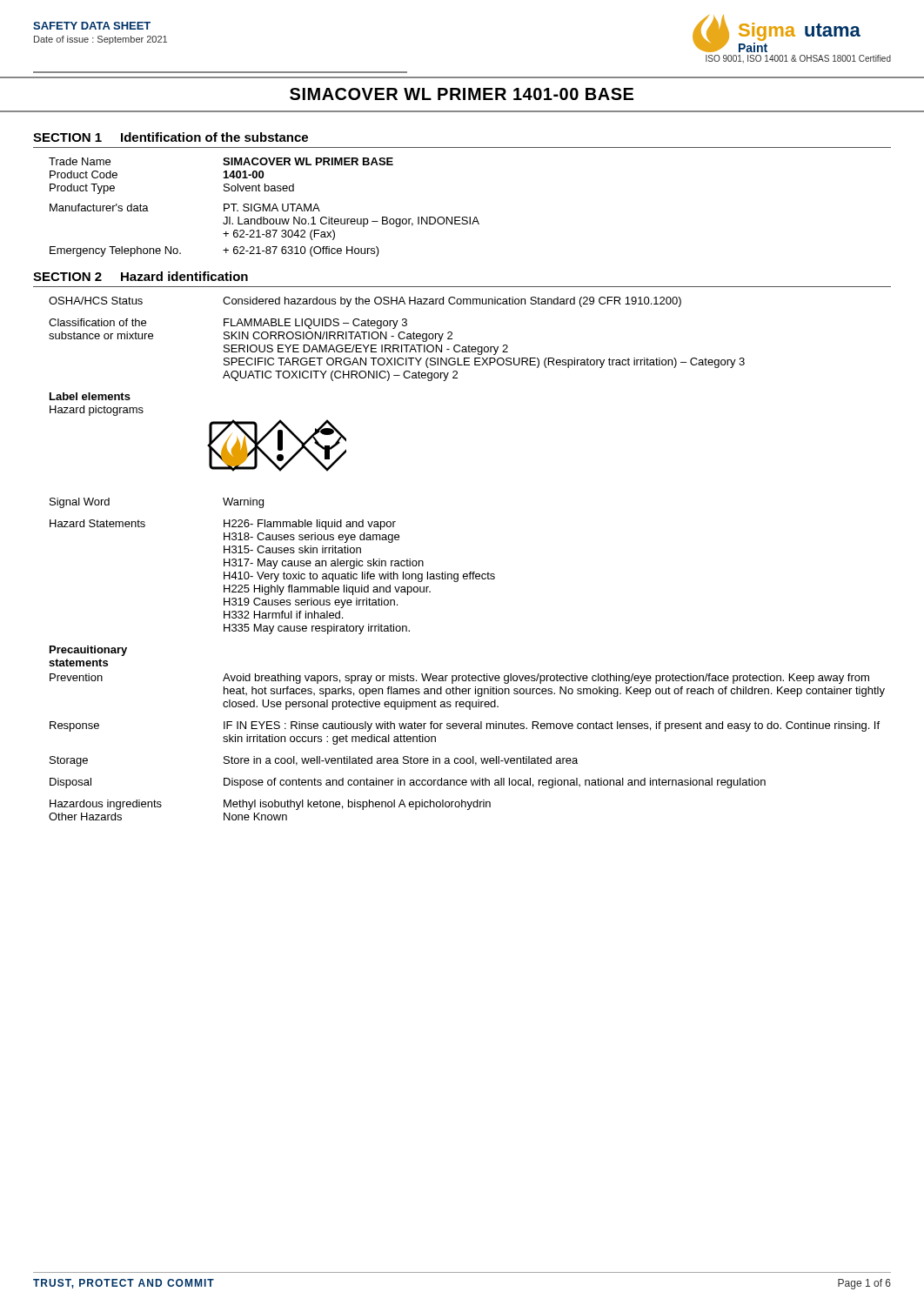This screenshot has width=924, height=1305.
Task: Click on the logo
Action: coord(791,34)
